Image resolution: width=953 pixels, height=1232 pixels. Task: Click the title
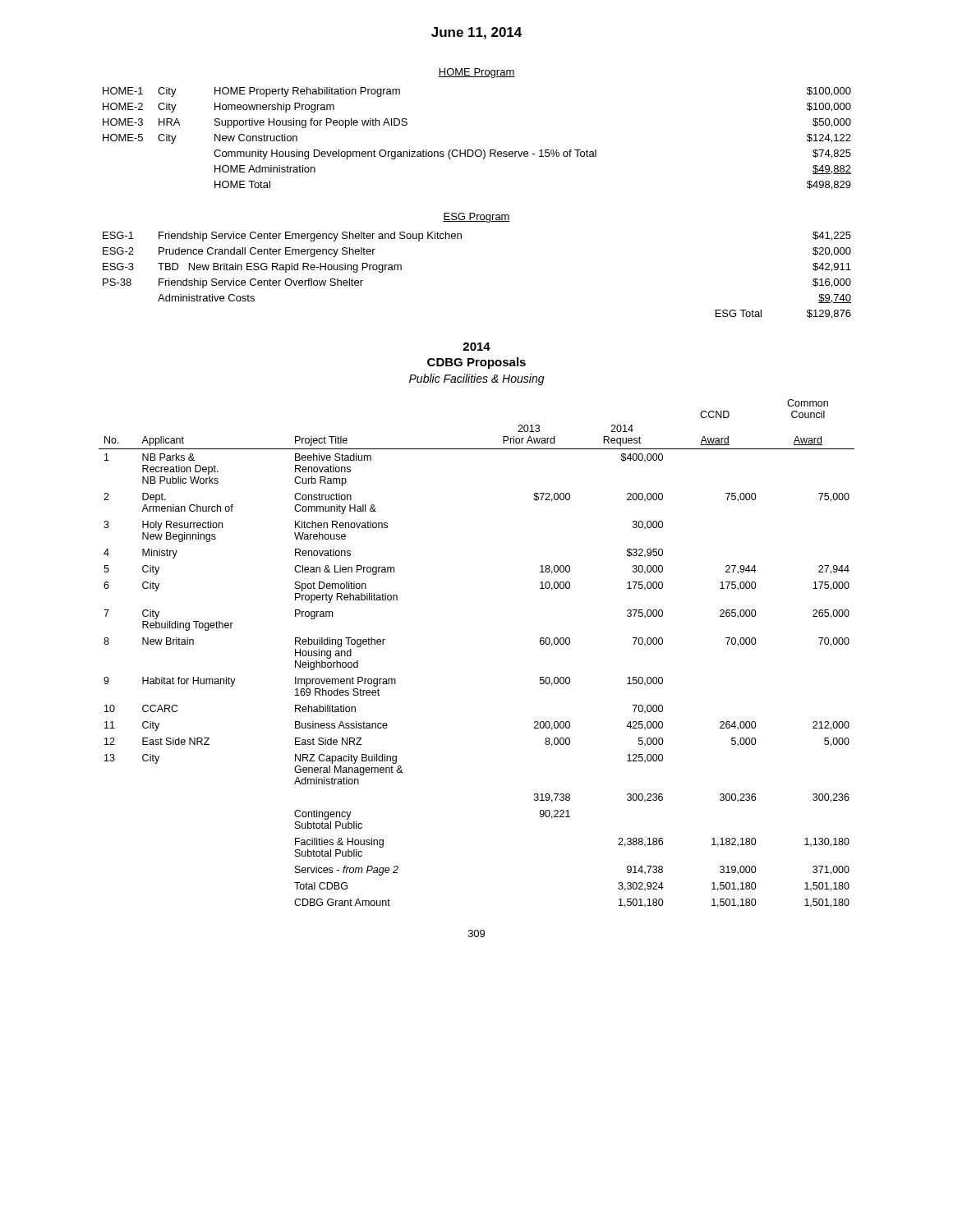tap(476, 32)
